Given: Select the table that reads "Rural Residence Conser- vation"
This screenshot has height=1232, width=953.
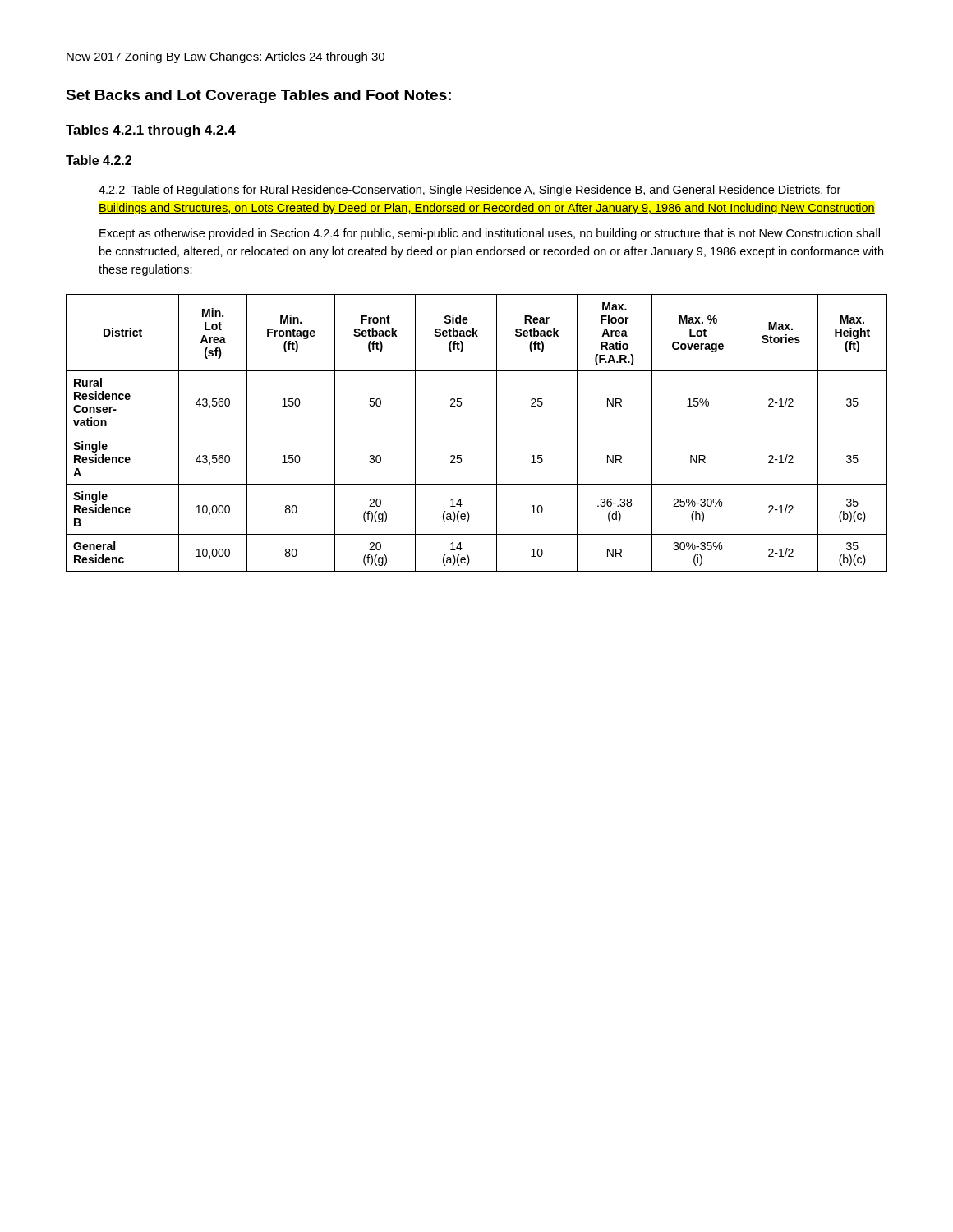Looking at the screenshot, I should (476, 433).
